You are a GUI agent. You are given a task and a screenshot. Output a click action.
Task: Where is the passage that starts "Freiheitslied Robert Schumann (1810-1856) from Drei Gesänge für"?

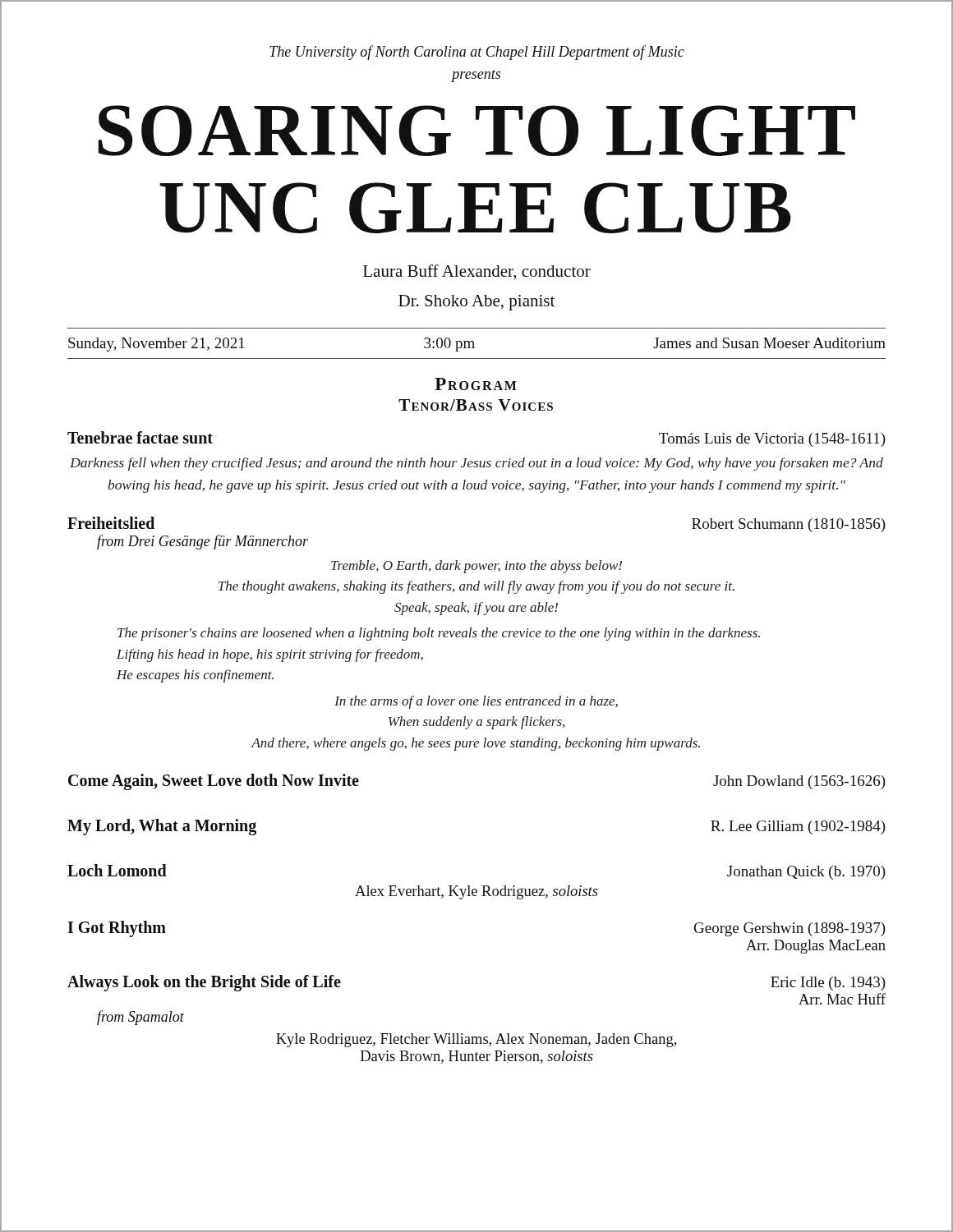coord(476,634)
